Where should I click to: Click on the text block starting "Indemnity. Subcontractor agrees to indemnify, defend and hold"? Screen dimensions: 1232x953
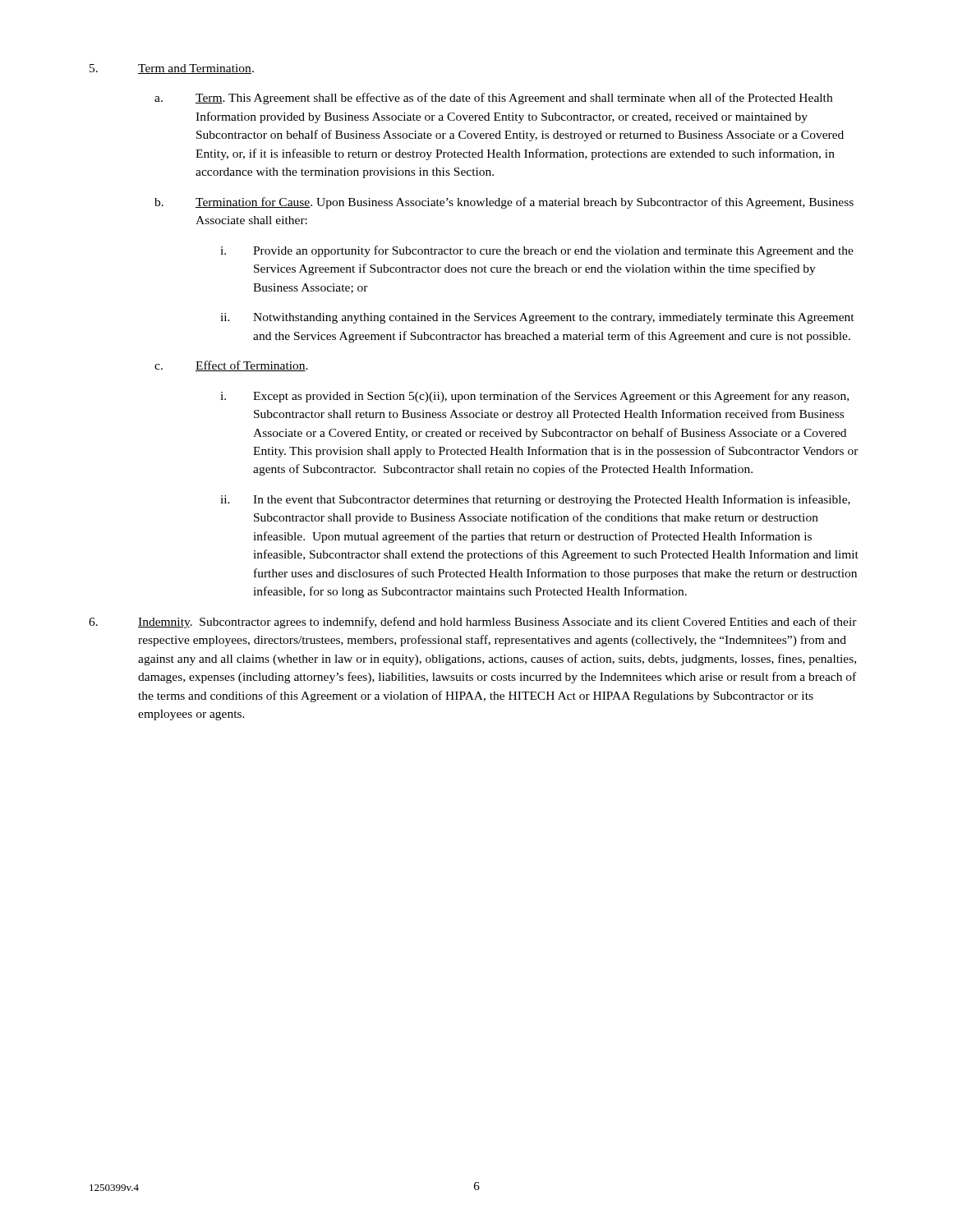tap(474, 668)
